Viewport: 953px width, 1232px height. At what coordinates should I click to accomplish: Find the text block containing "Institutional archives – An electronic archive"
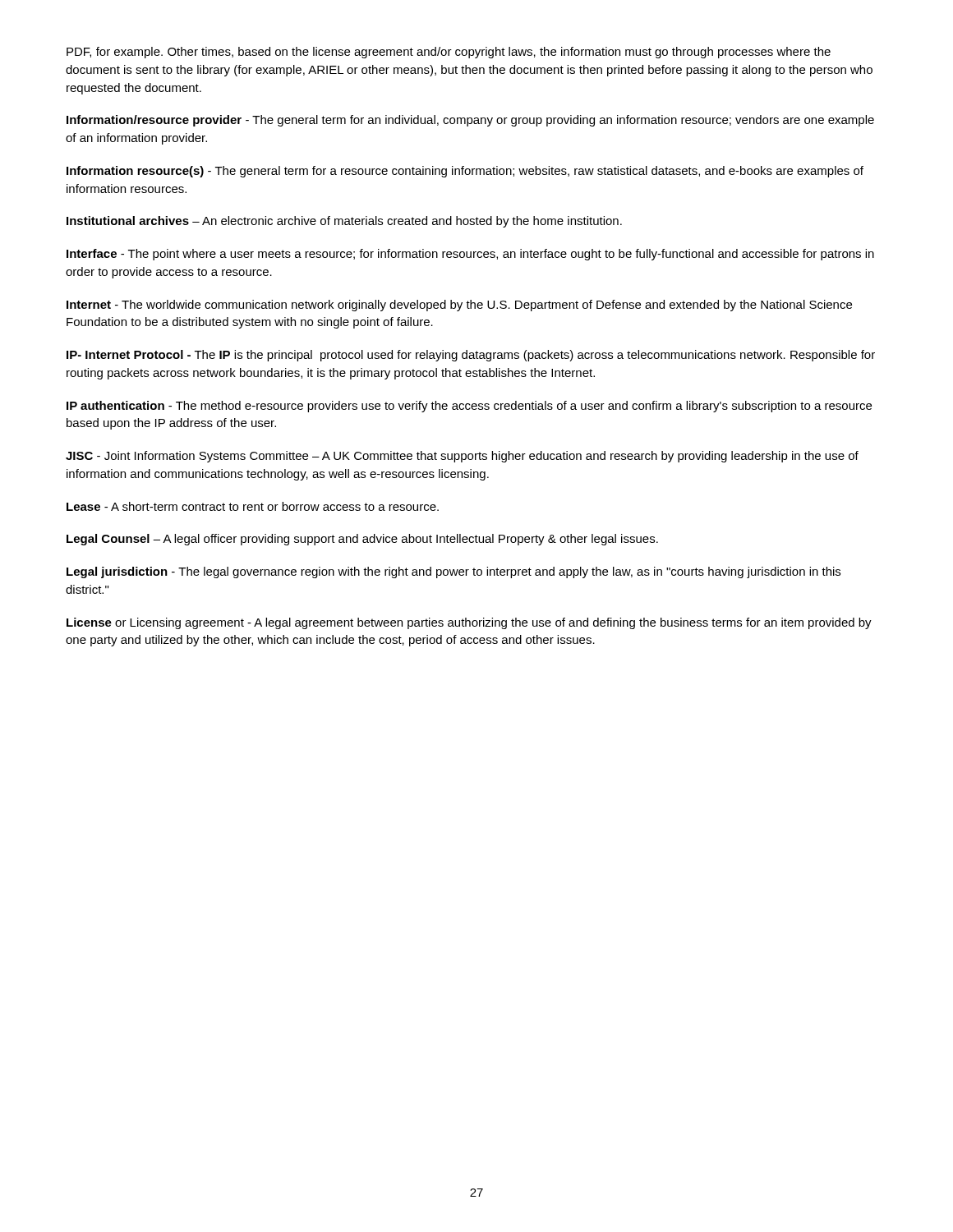(344, 221)
